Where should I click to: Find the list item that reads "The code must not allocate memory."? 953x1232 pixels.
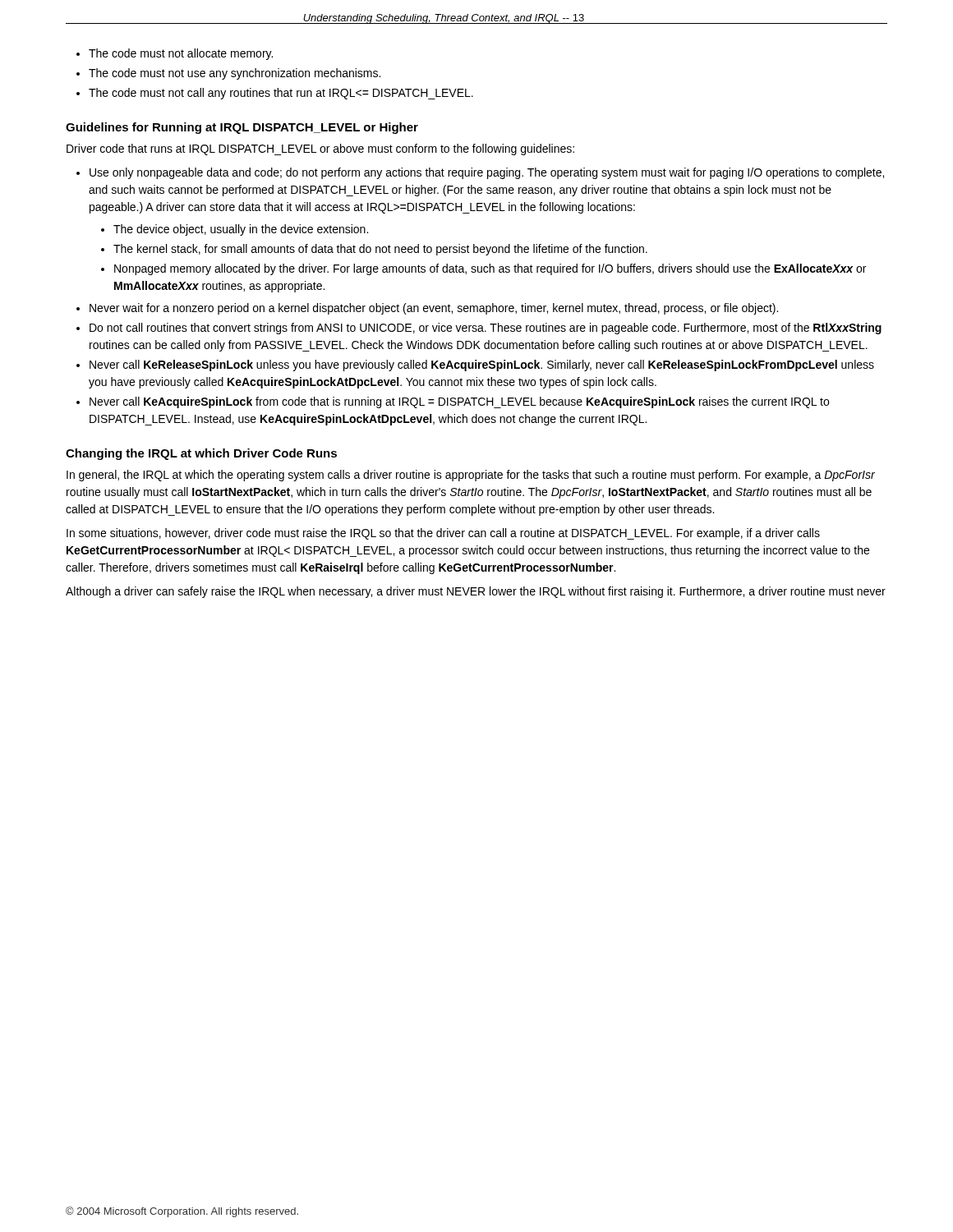[x=181, y=53]
